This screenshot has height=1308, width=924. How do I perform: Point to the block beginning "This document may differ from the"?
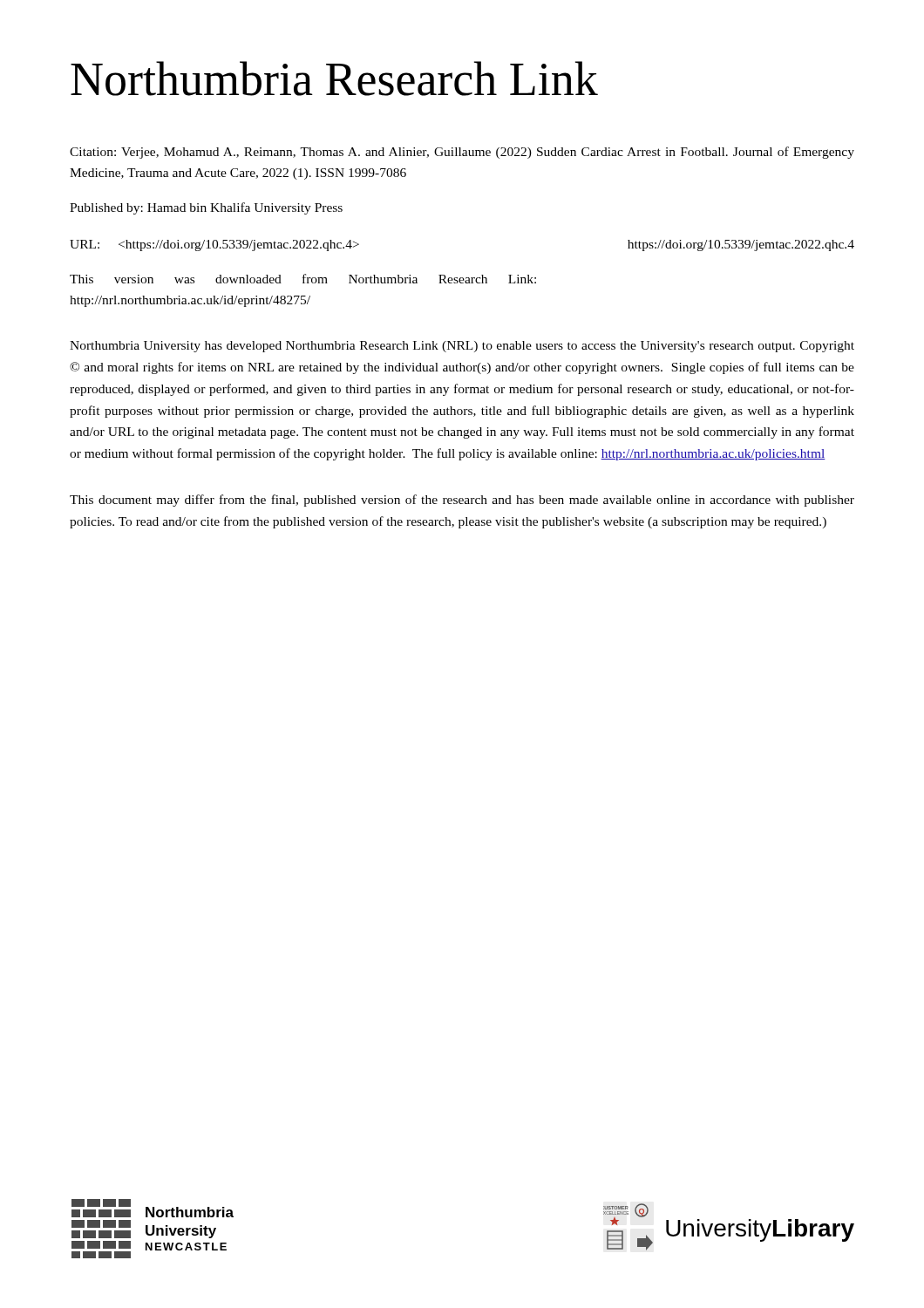tap(462, 510)
